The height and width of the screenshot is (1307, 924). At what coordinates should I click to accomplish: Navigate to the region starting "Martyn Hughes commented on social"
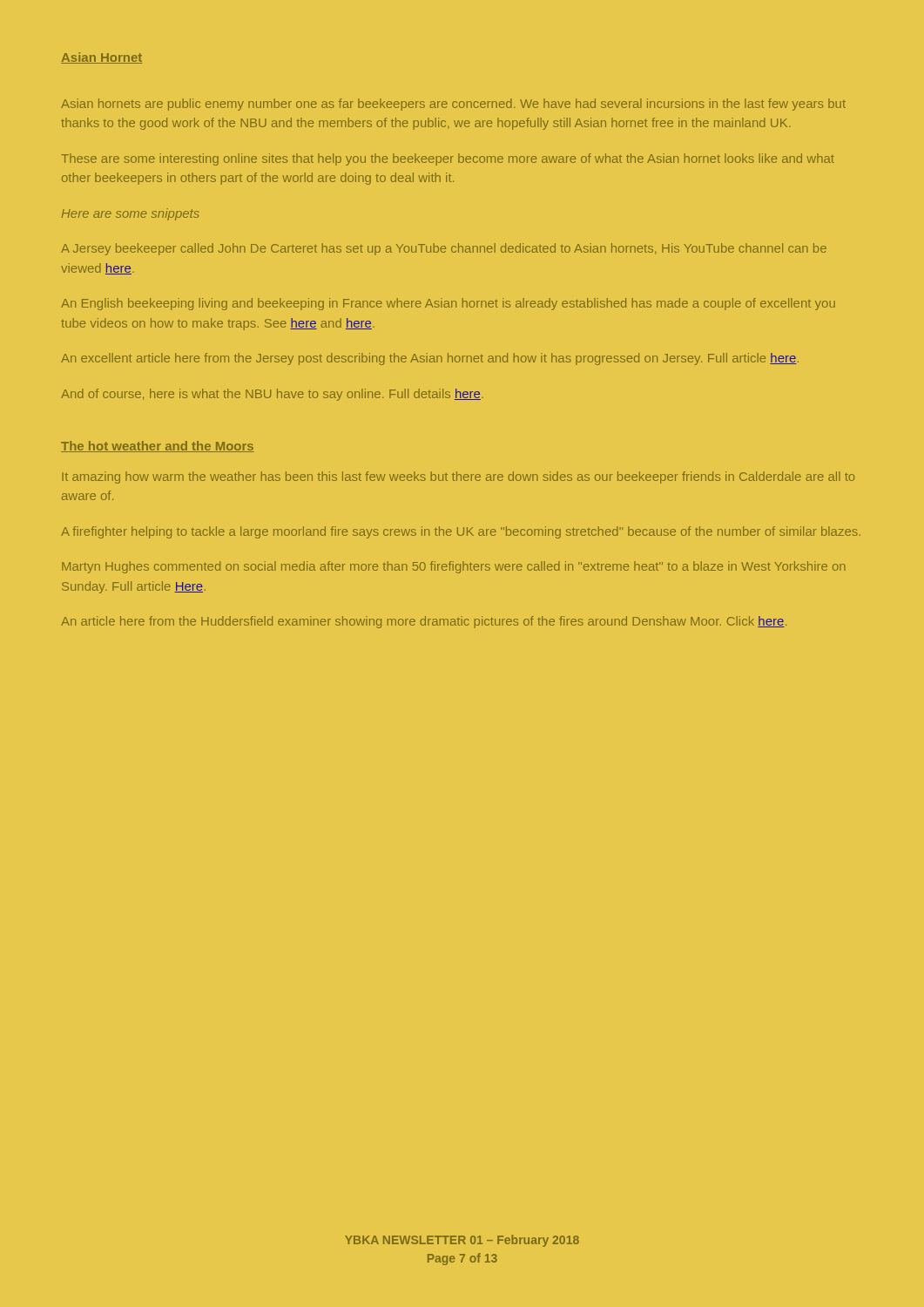[x=454, y=576]
